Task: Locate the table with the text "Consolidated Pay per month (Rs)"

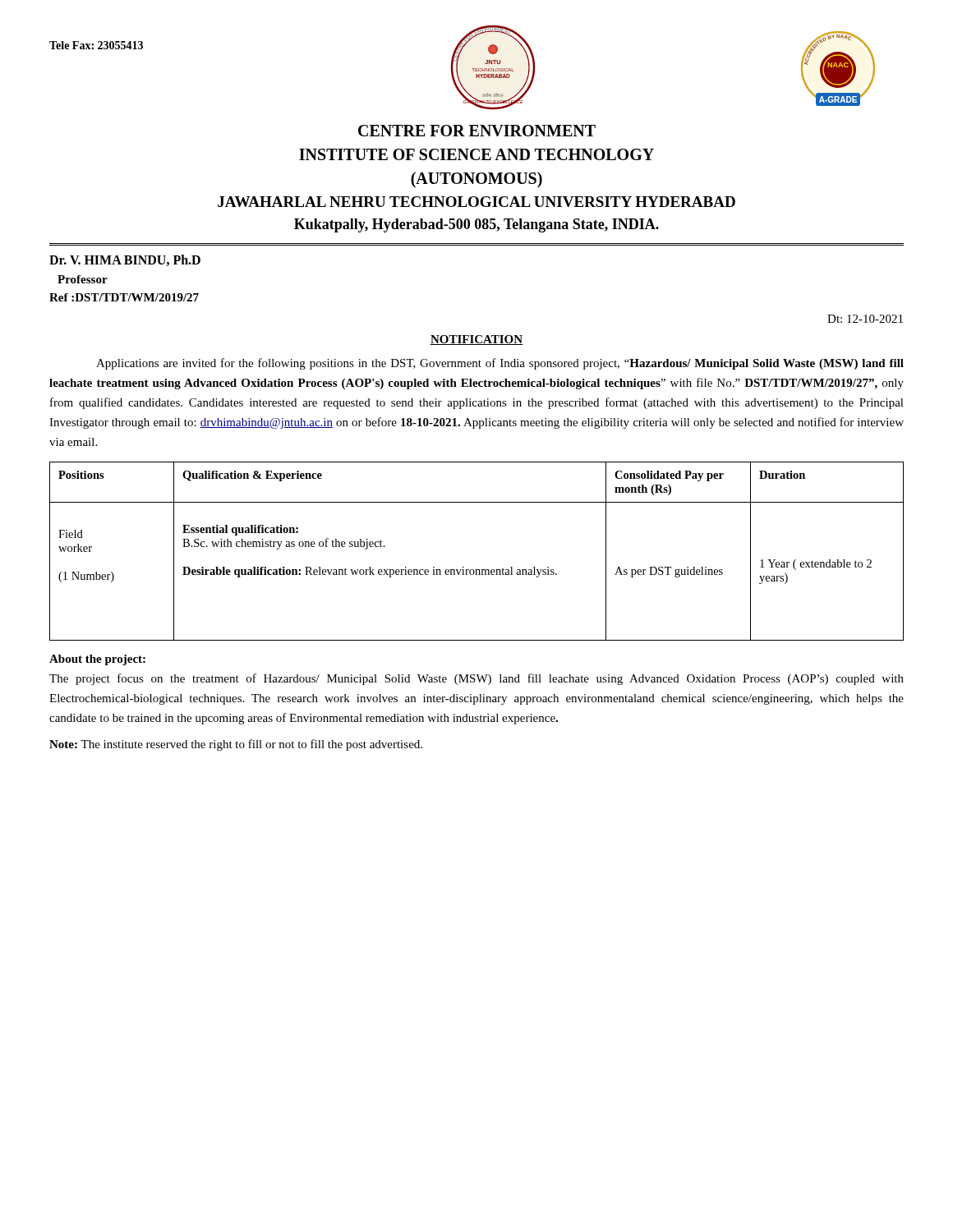Action: 476,551
